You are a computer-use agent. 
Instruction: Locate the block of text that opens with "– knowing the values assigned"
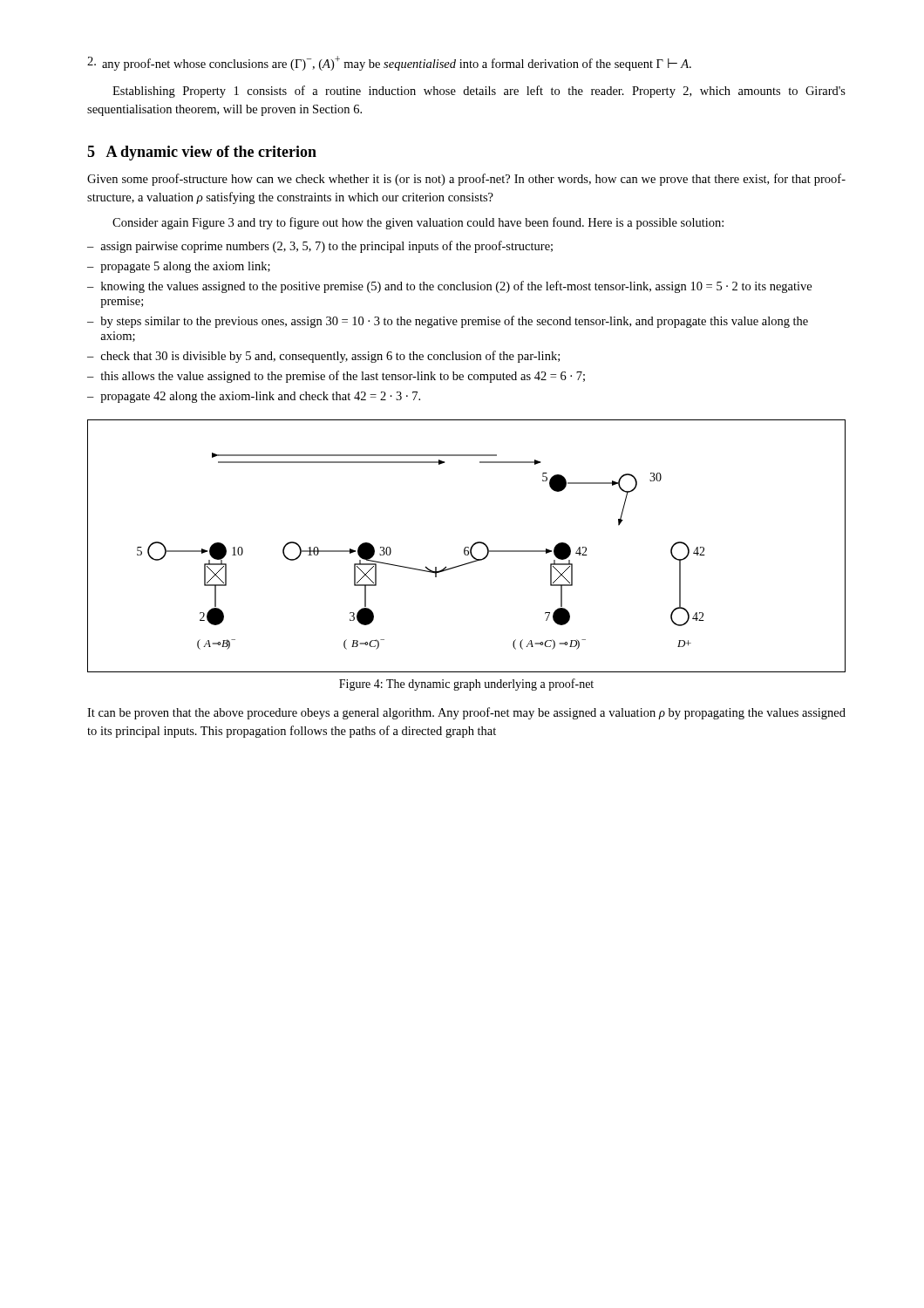pos(466,294)
